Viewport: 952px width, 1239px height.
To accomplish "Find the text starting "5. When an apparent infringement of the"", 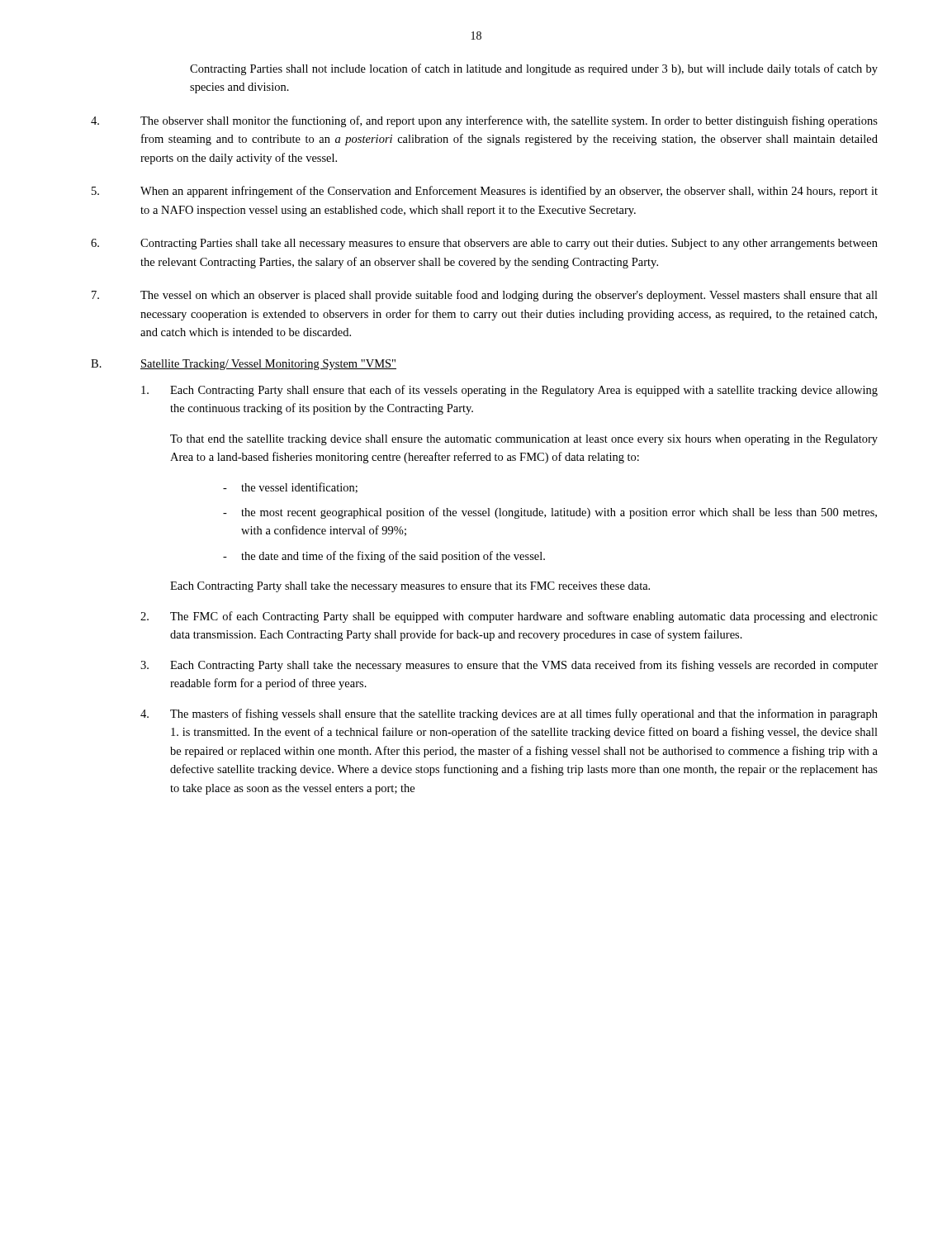I will (x=484, y=201).
